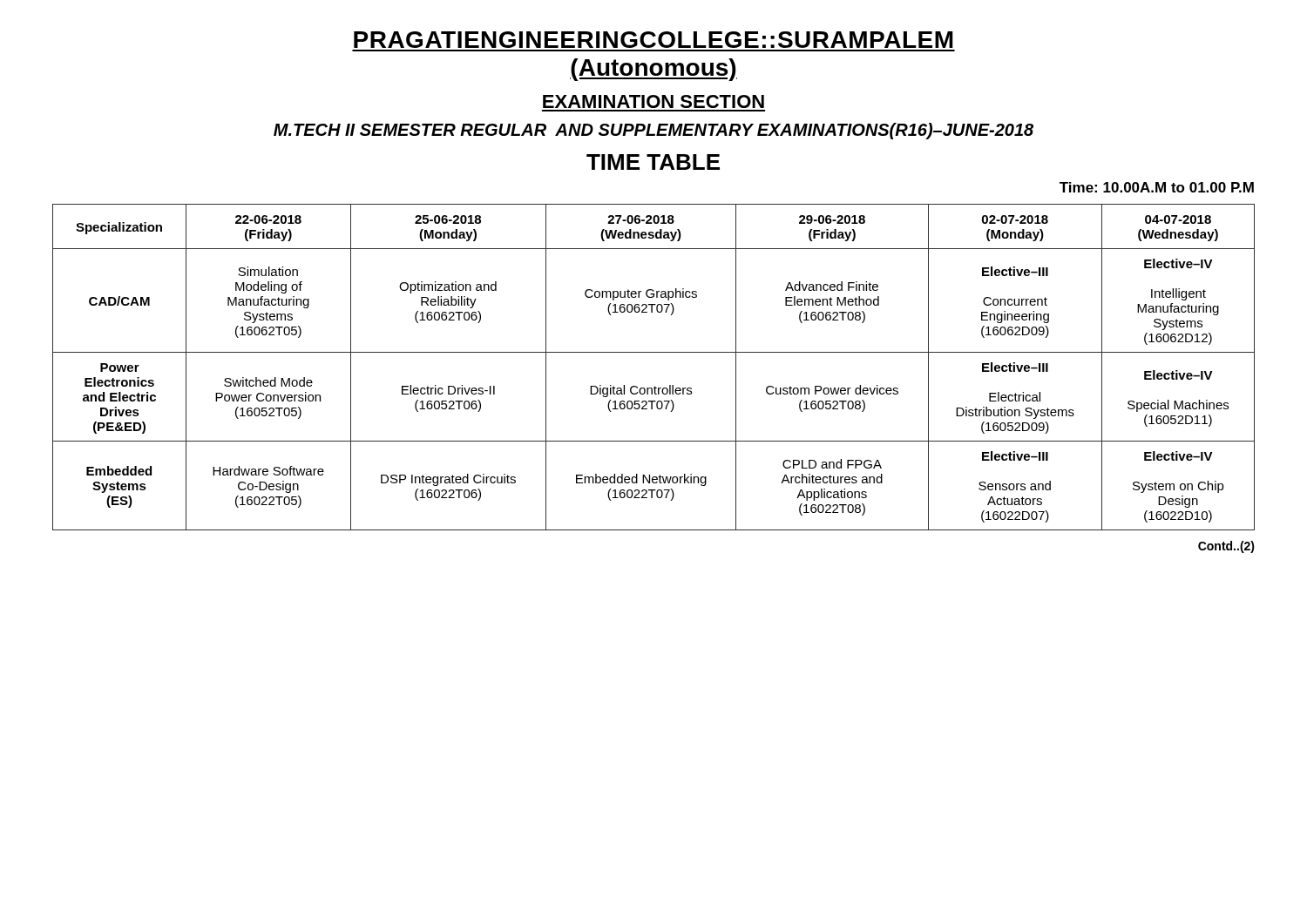The height and width of the screenshot is (924, 1307).
Task: Select a table
Action: (654, 367)
